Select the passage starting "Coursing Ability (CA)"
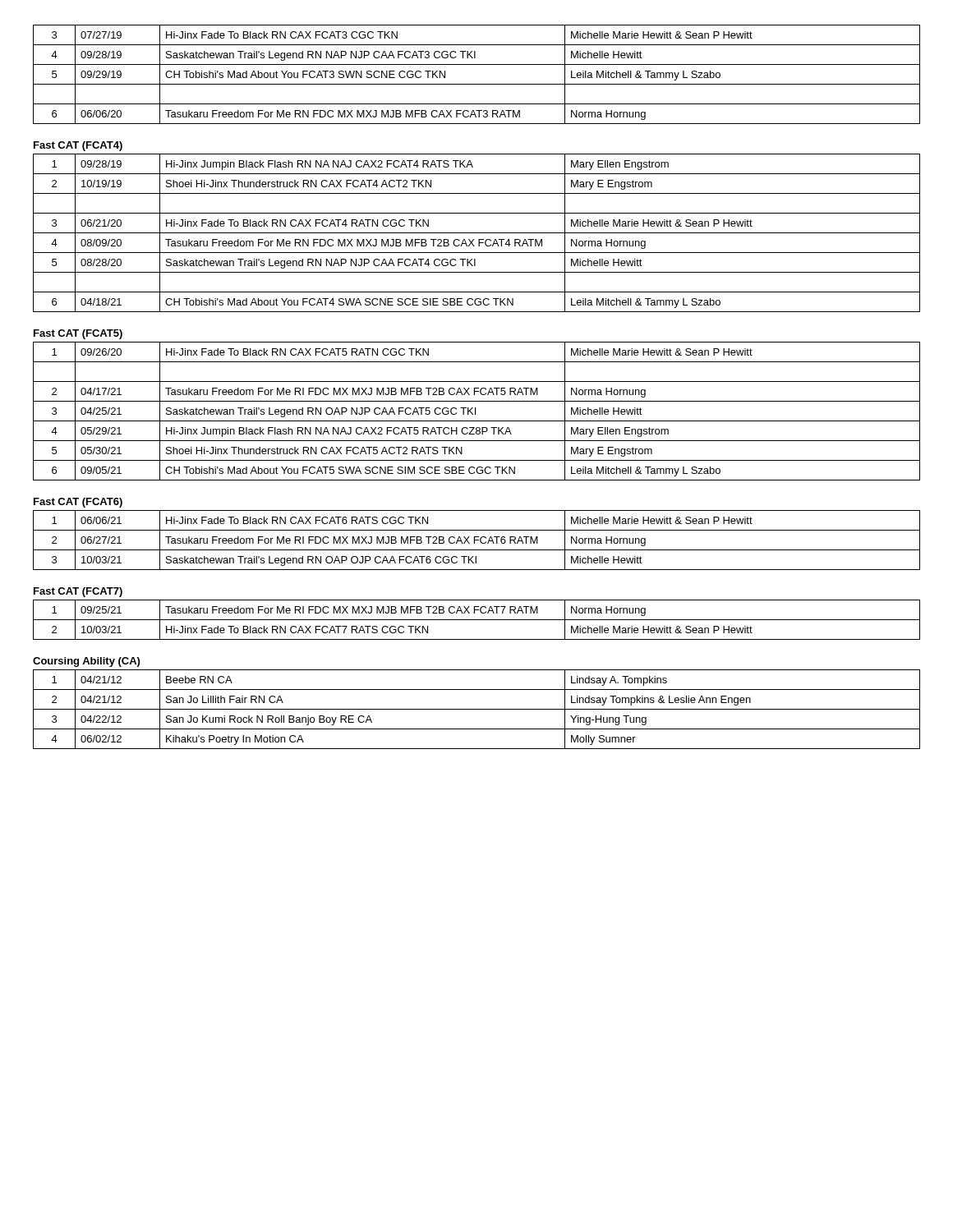 coord(87,661)
